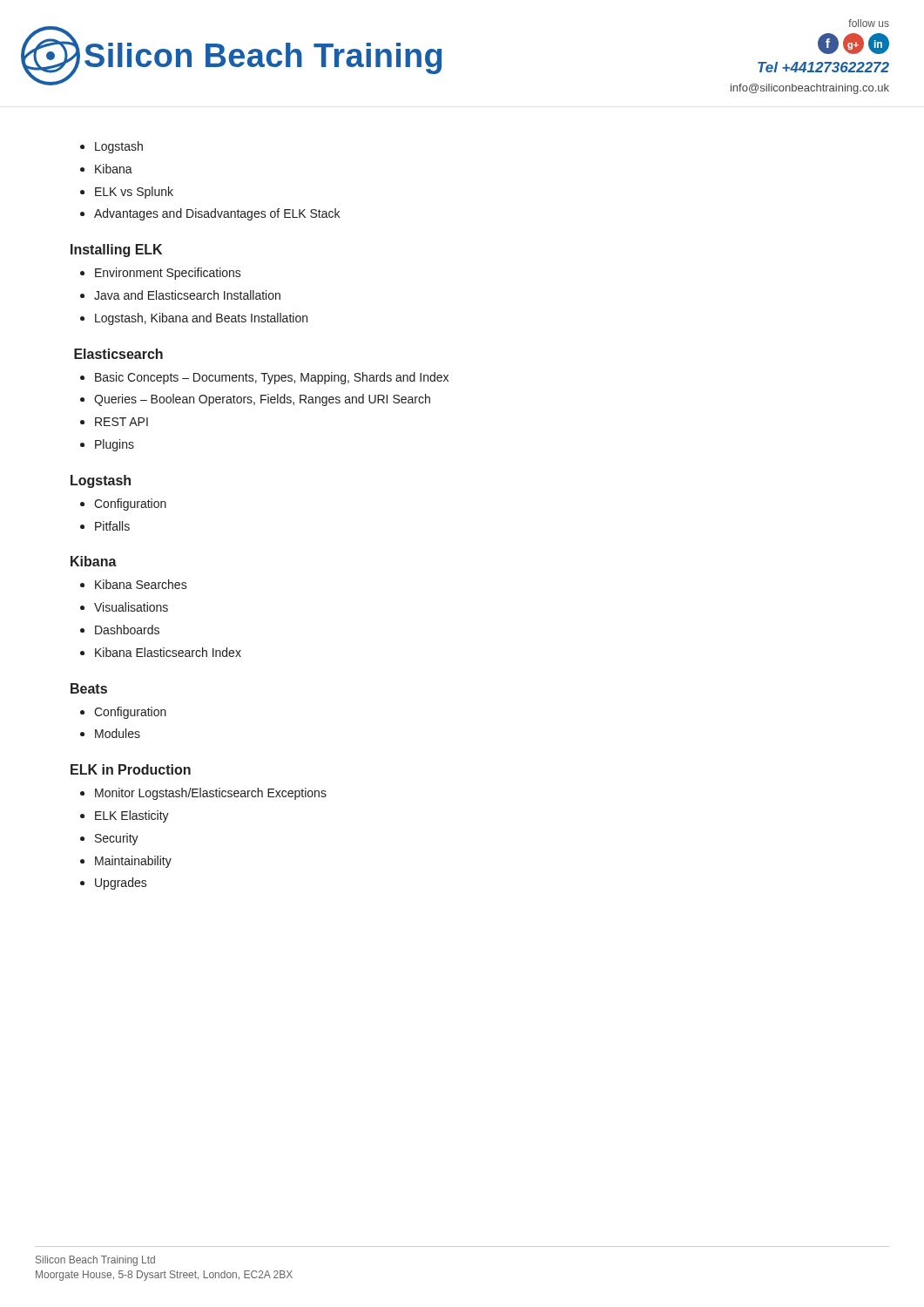The width and height of the screenshot is (924, 1307).
Task: Locate the element starting "Queries – Boolean Operators,"
Action: [x=262, y=400]
